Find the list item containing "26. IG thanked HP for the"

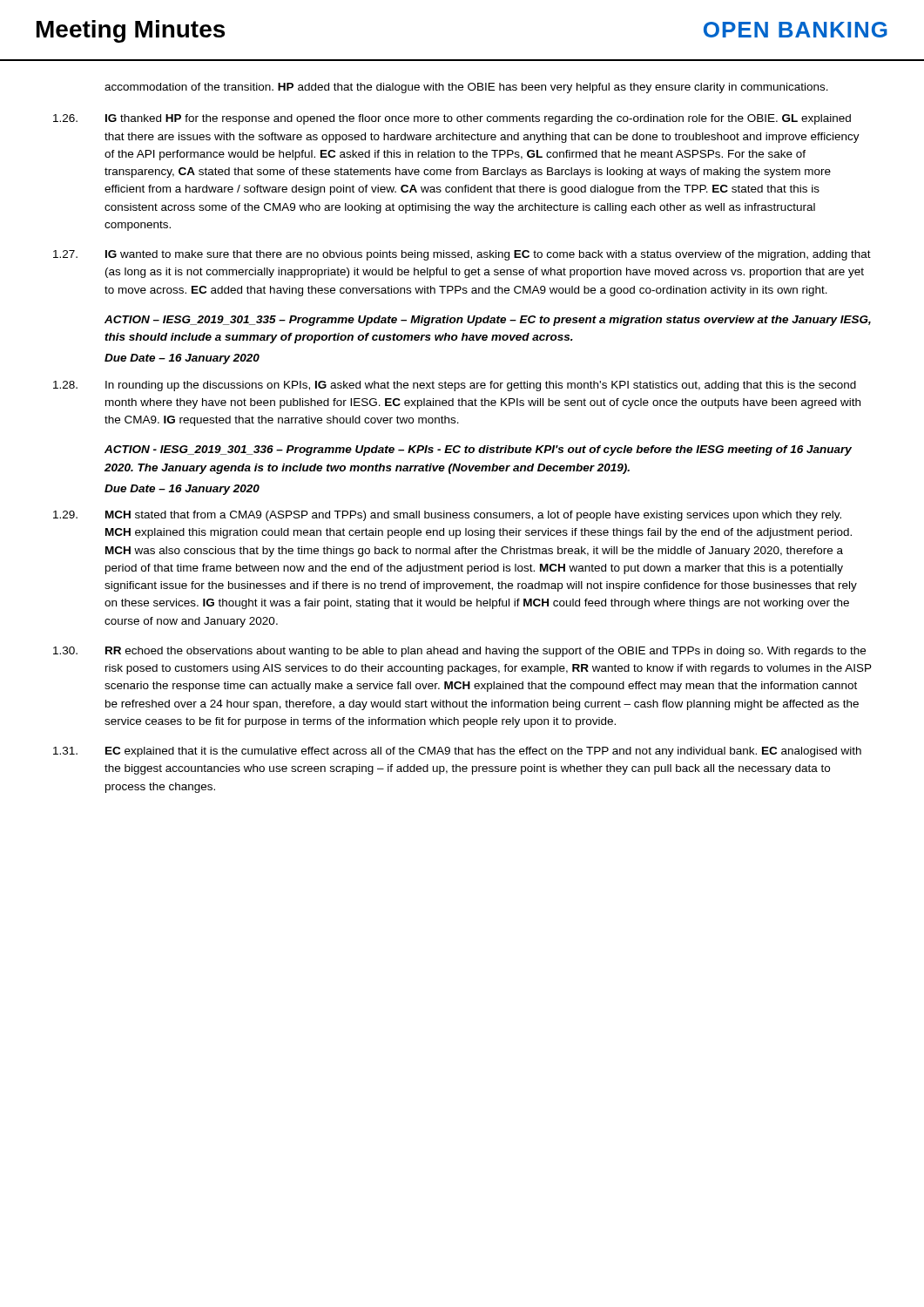pyautogui.click(x=462, y=172)
